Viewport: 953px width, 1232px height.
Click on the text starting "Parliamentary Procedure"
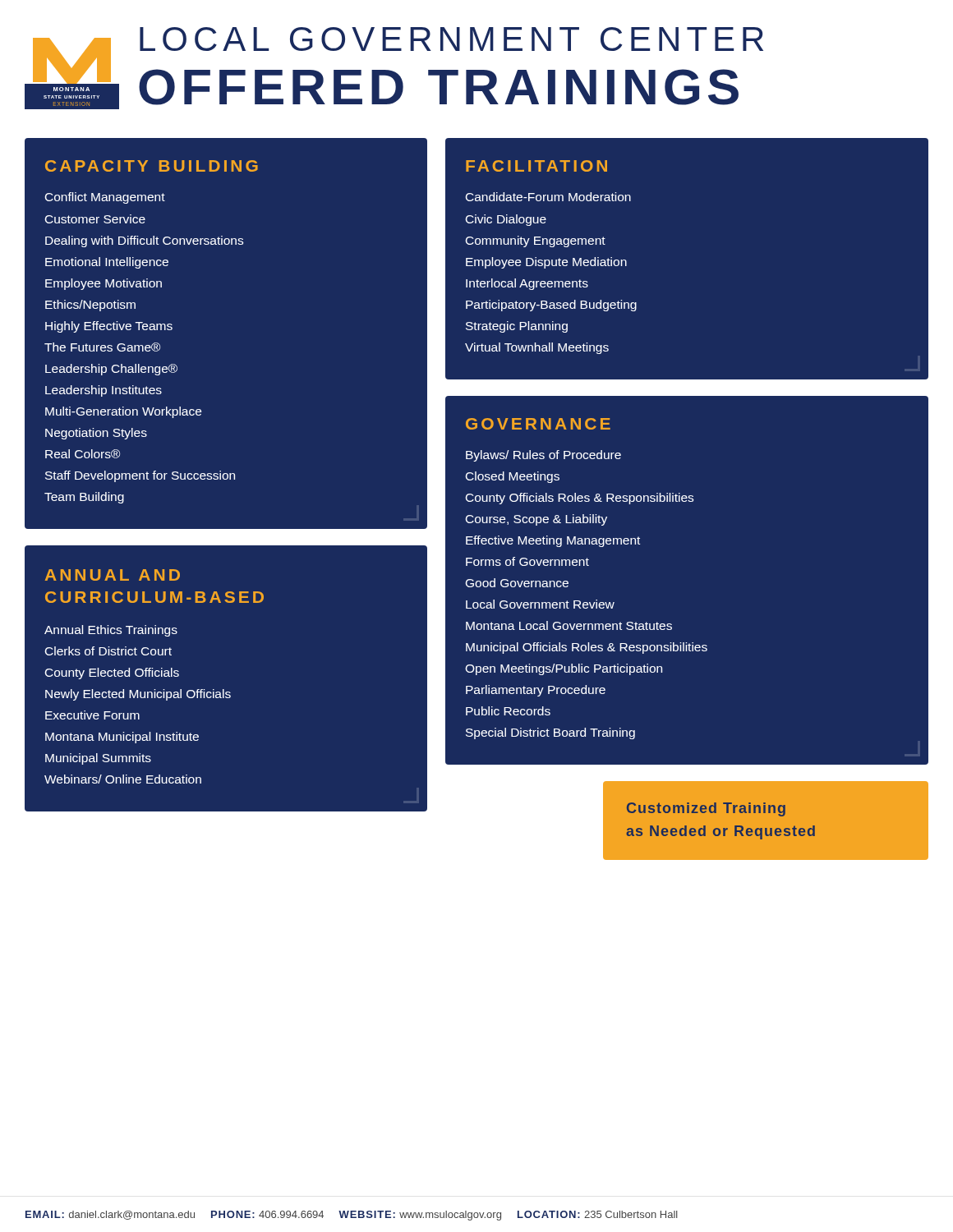[x=535, y=690]
